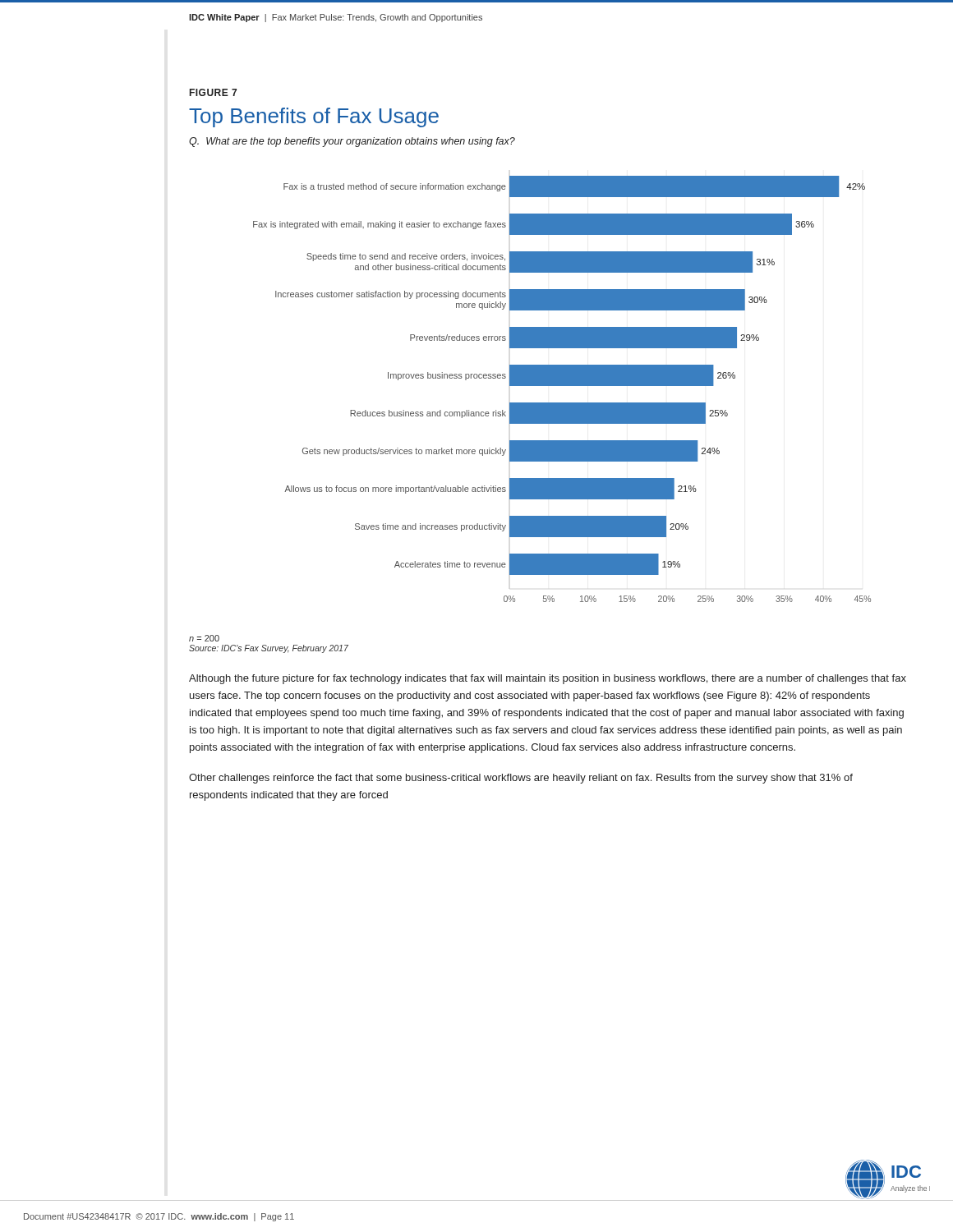Find the region starting "Other challenges reinforce the fact that some business-critical"
The image size is (953, 1232).
click(x=521, y=786)
